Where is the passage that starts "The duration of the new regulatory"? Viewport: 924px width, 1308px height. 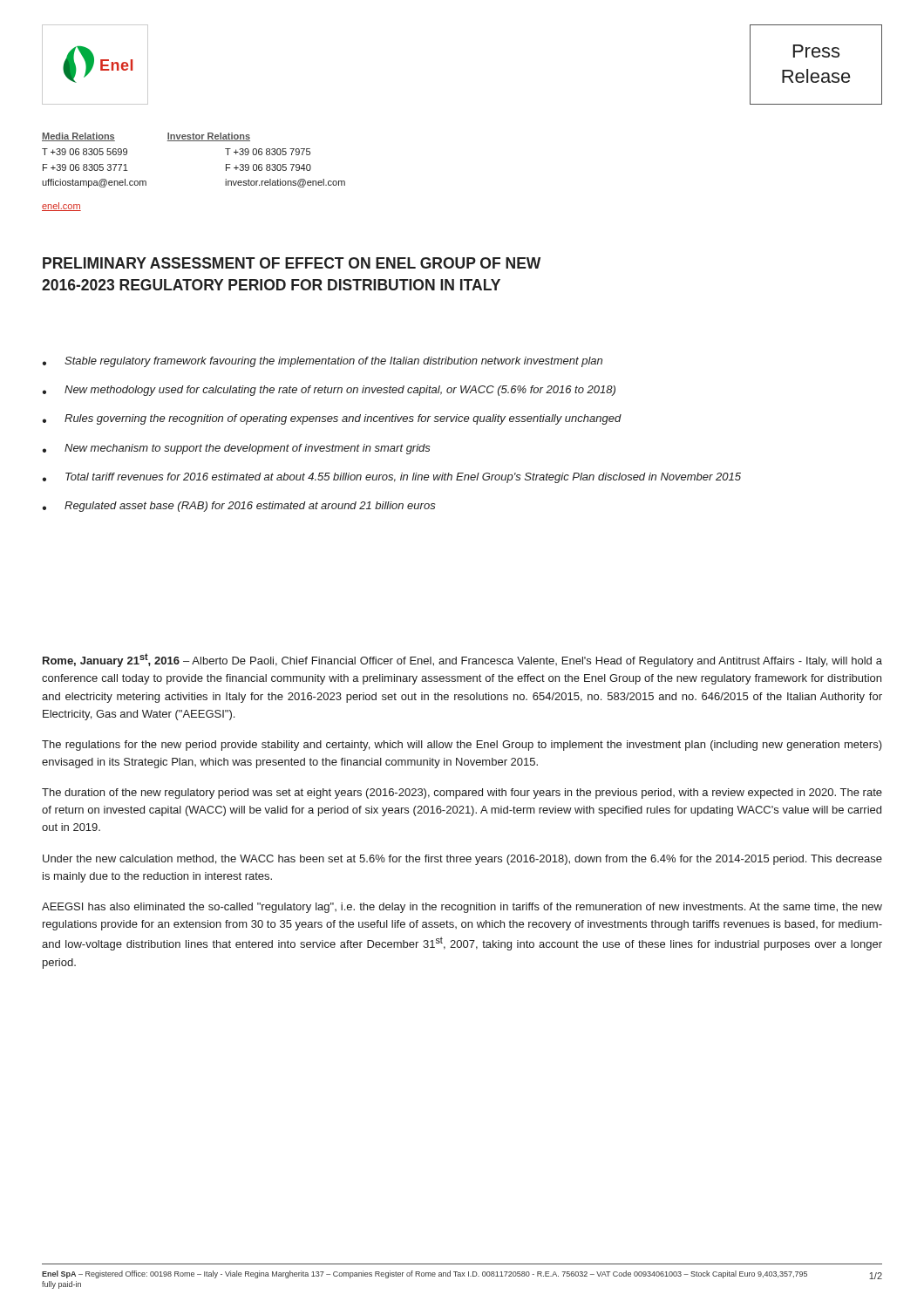pyautogui.click(x=462, y=810)
